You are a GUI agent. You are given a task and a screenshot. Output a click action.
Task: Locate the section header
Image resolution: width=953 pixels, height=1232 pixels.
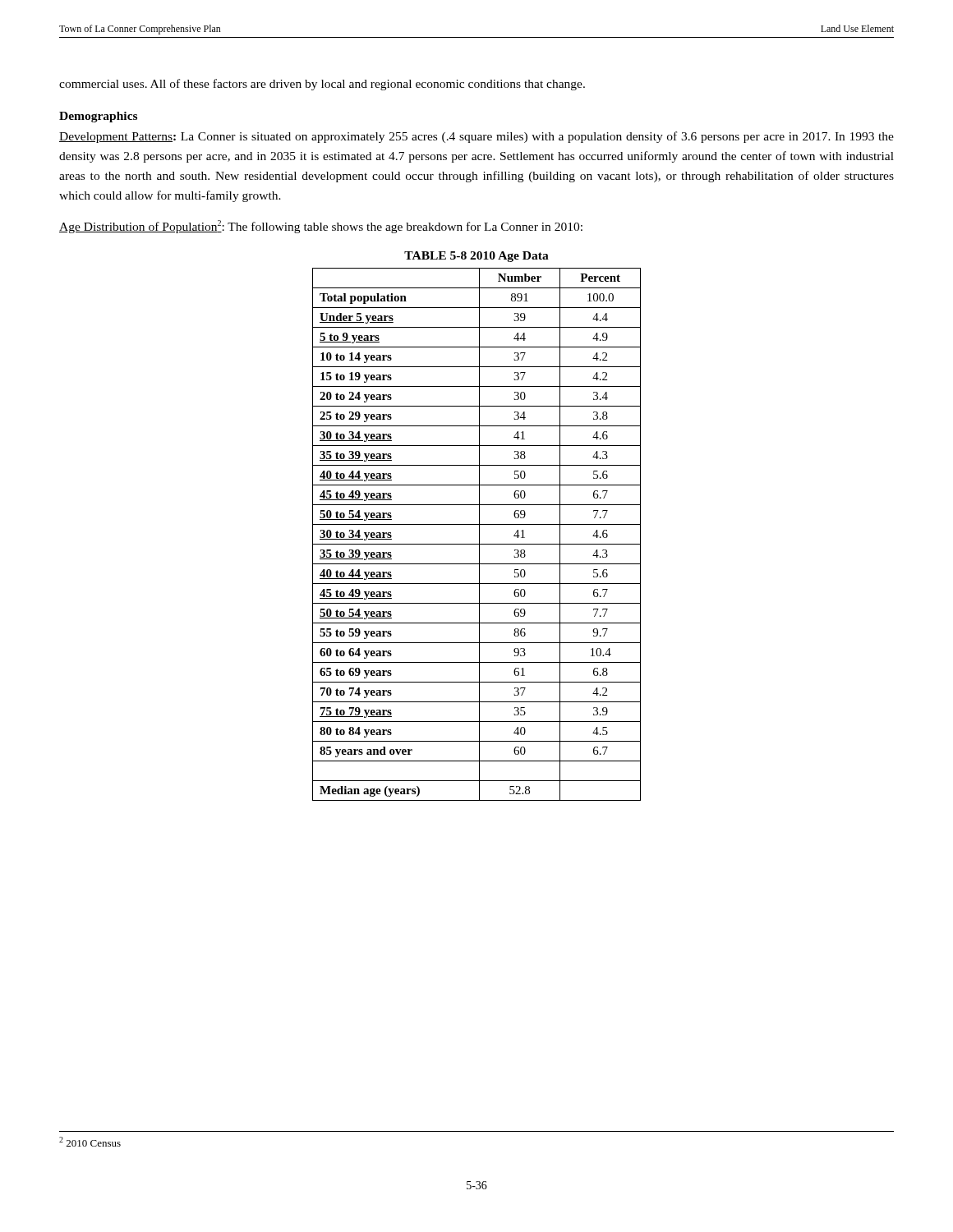coord(98,115)
